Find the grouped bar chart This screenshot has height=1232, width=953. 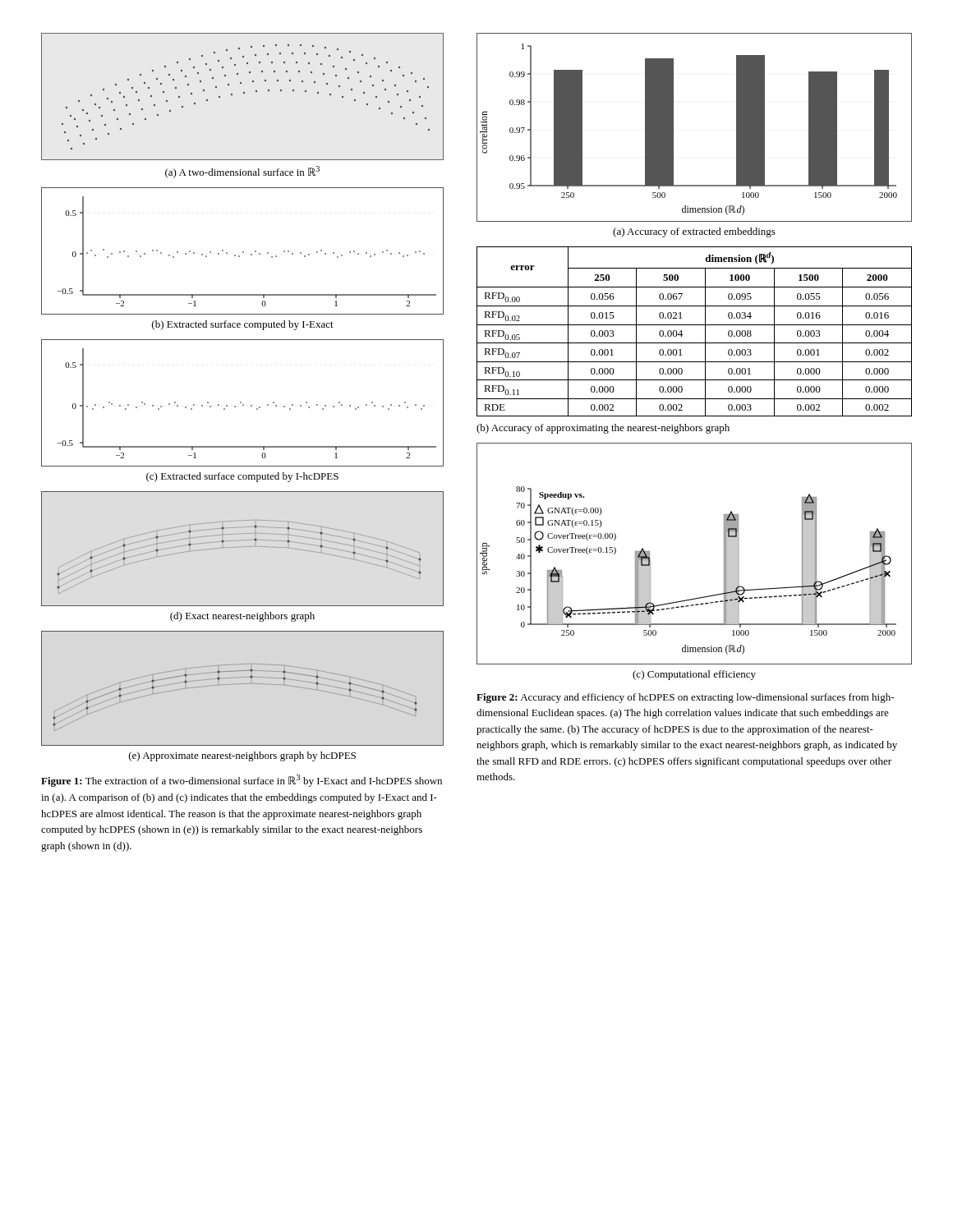click(694, 554)
